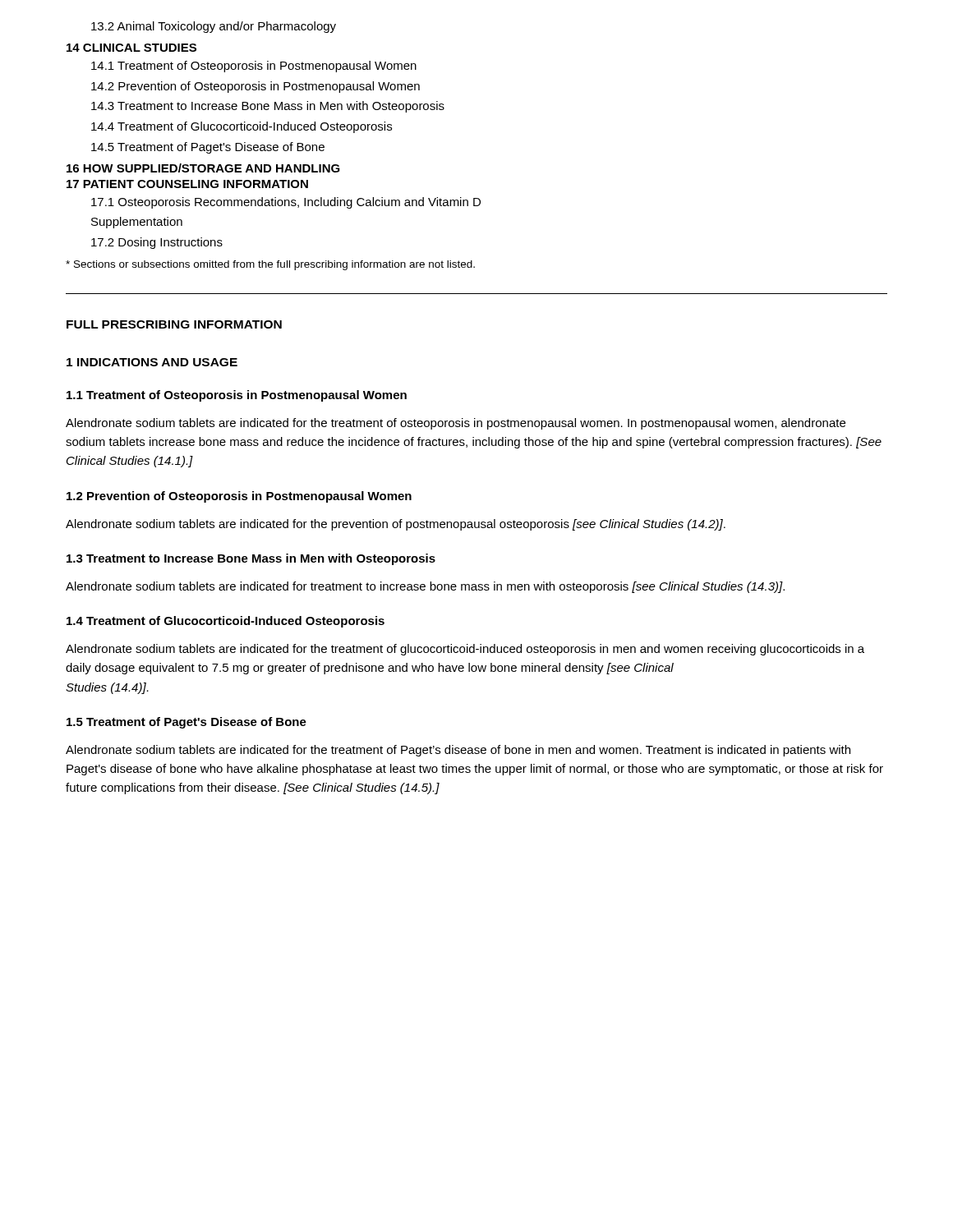Viewport: 953px width, 1232px height.
Task: Click on the section header containing "1.5 Treatment of Paget's Disease of Bone"
Action: point(186,721)
